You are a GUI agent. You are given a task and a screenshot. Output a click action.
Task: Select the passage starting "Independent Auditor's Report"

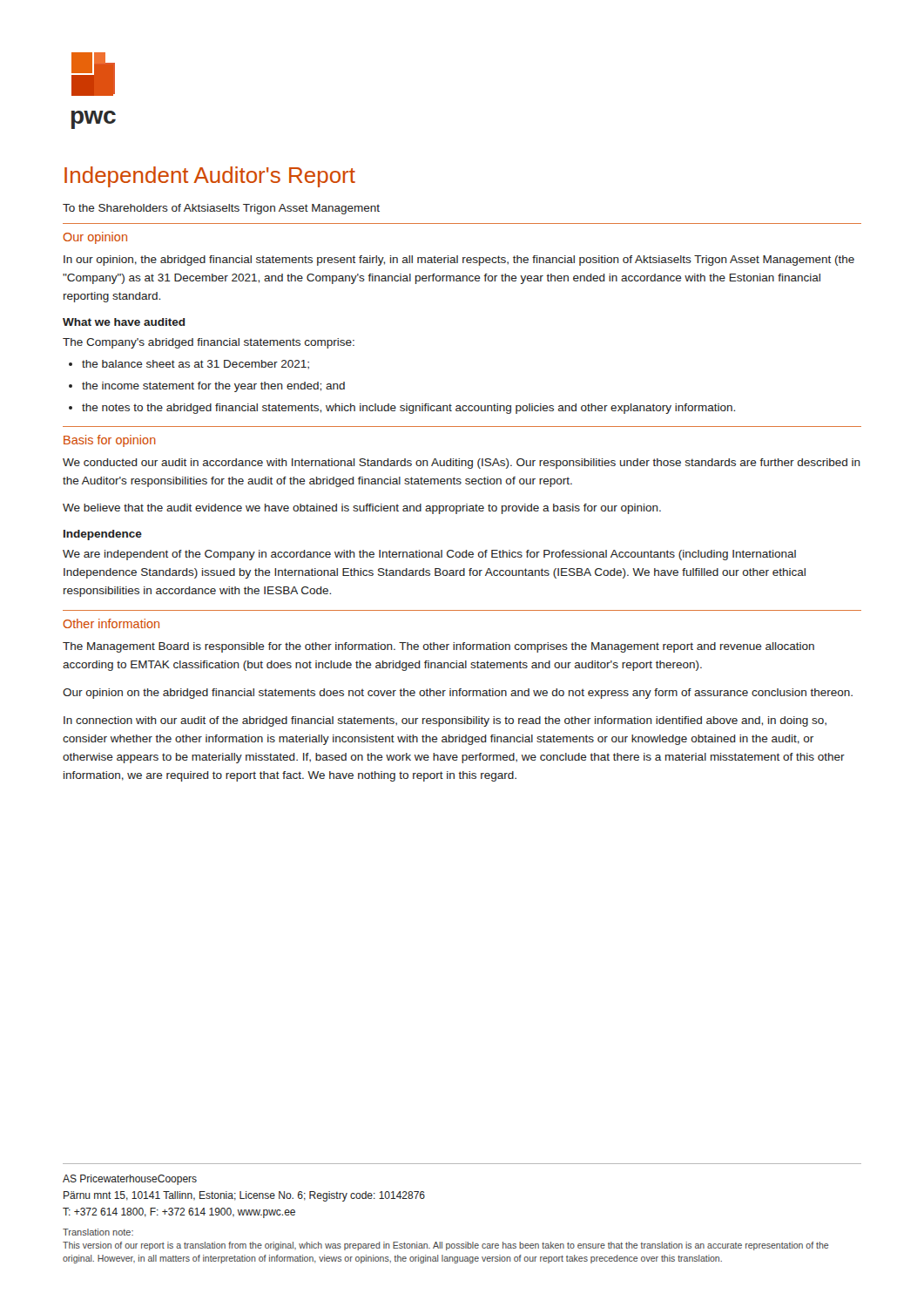(x=210, y=177)
